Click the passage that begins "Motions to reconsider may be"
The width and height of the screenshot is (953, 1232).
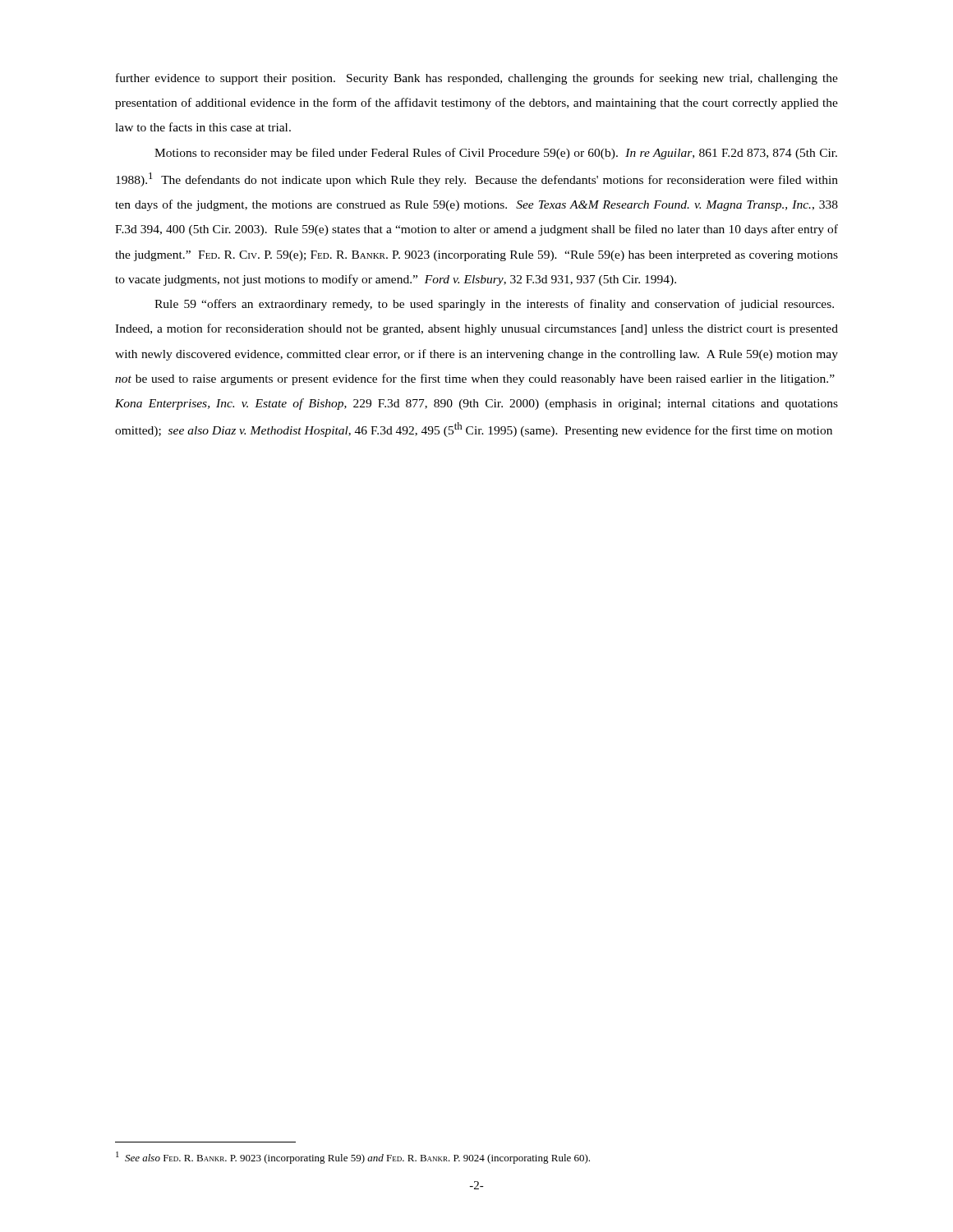pyautogui.click(x=476, y=215)
